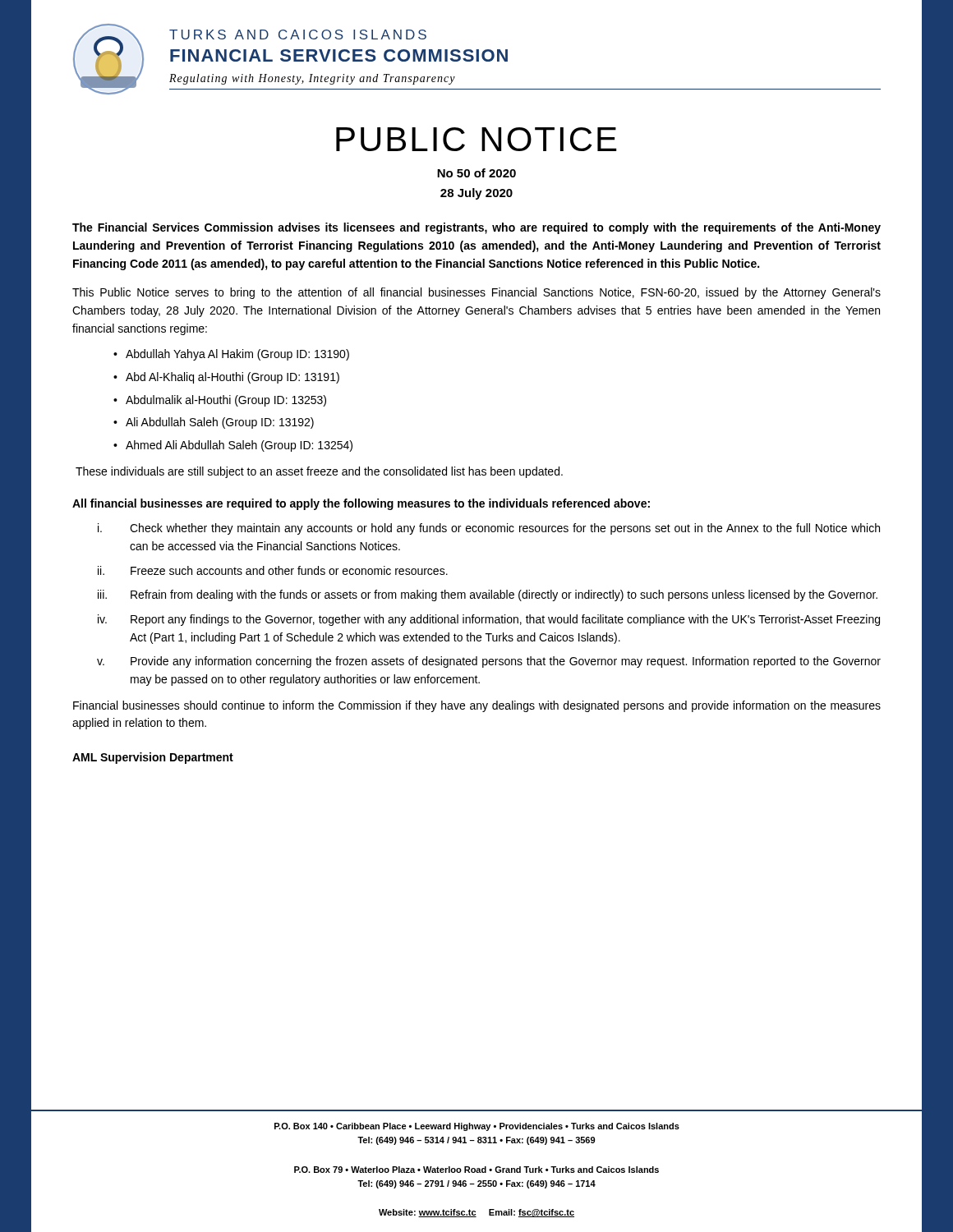Navigate to the text starting "PUBLIC NOTICE"
953x1232 pixels.
[x=476, y=140]
